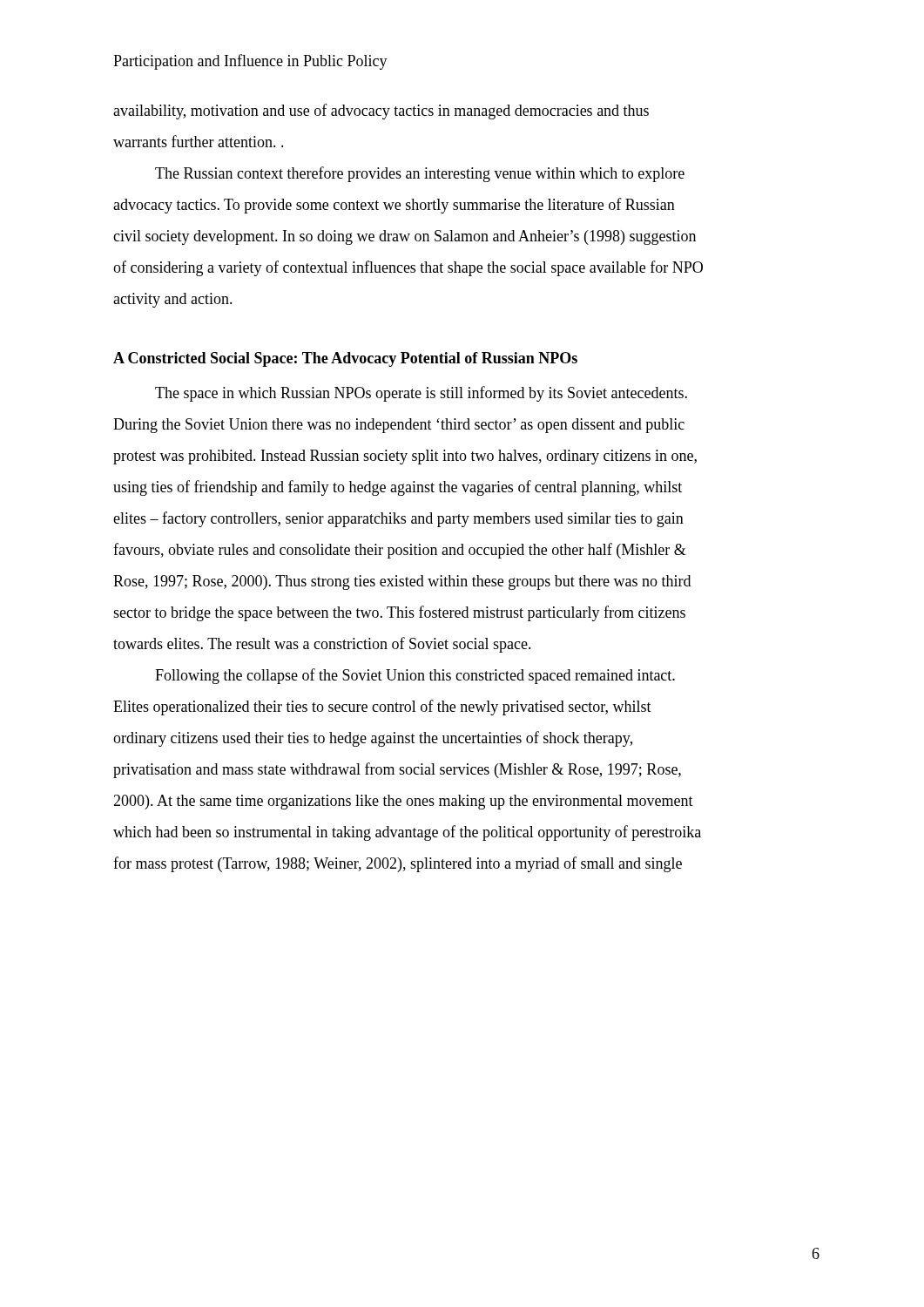Viewport: 924px width, 1307px height.
Task: Click on the text block containing "availability, motivation and use"
Action: (x=466, y=126)
